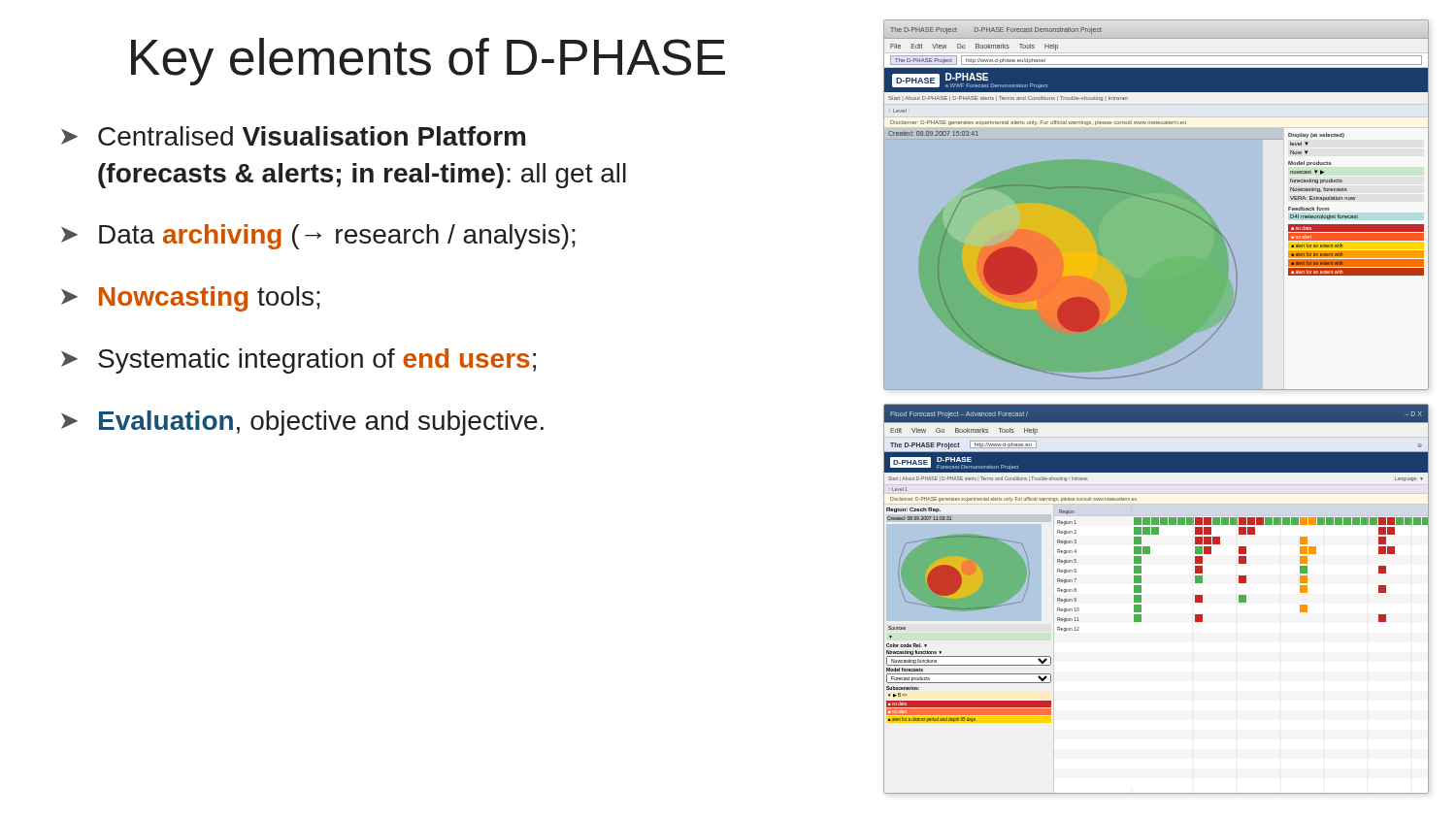Locate the block starting "➤ Centralised Visualisation Platform(forecasts &"
The width and height of the screenshot is (1456, 819).
(343, 155)
